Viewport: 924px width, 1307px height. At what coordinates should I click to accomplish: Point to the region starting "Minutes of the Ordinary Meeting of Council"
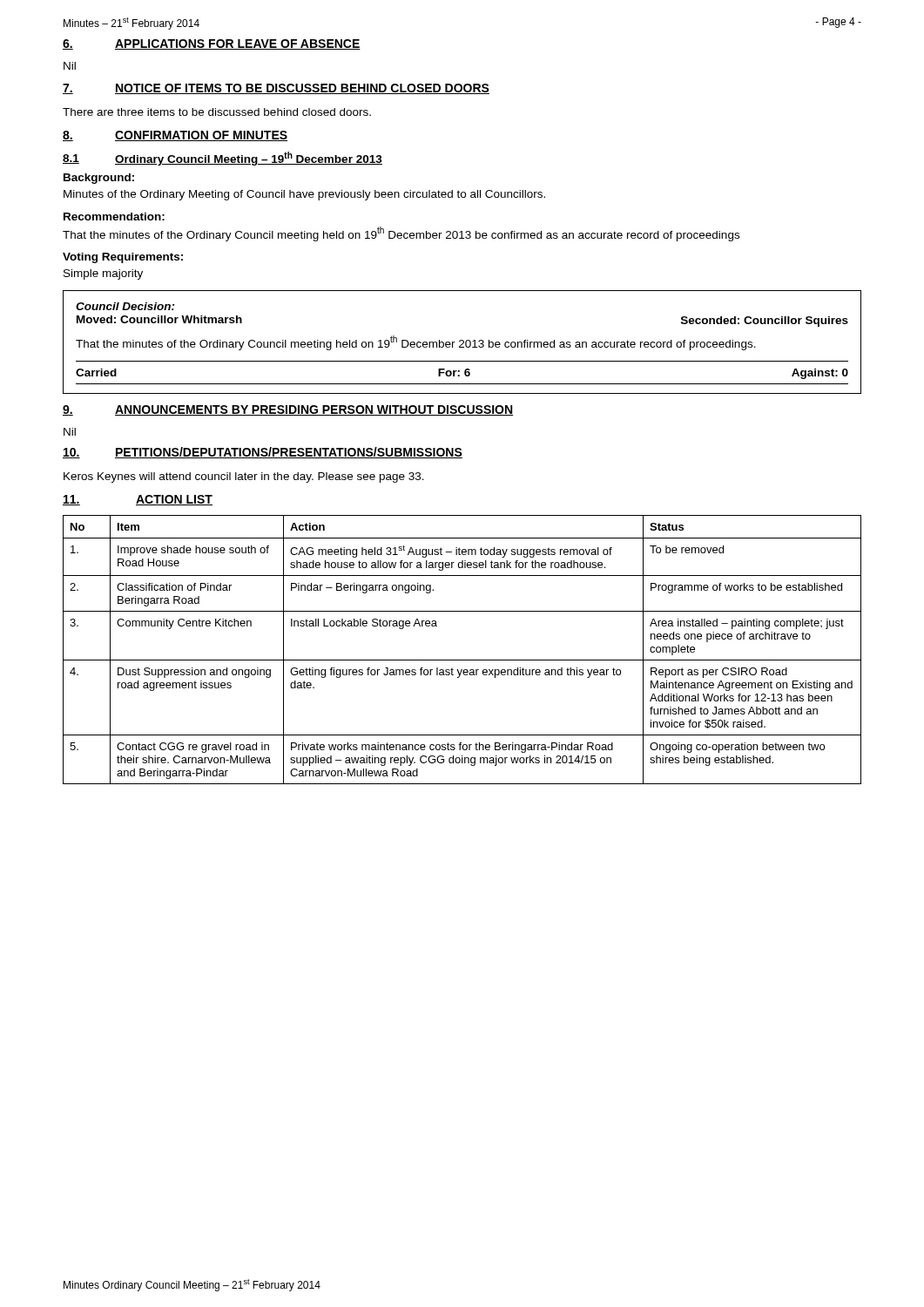coord(305,194)
